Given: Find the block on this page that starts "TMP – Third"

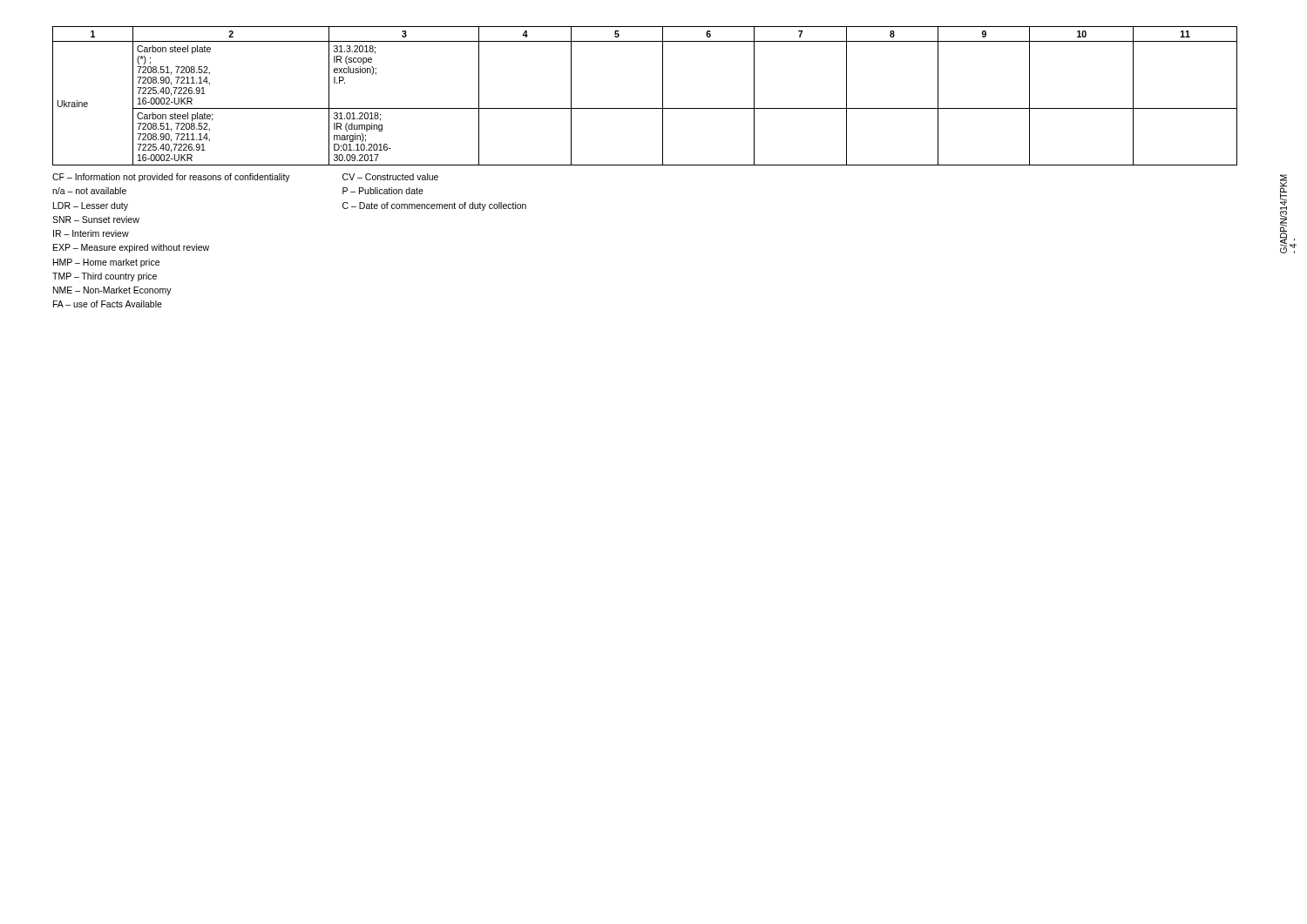Looking at the screenshot, I should [x=105, y=276].
